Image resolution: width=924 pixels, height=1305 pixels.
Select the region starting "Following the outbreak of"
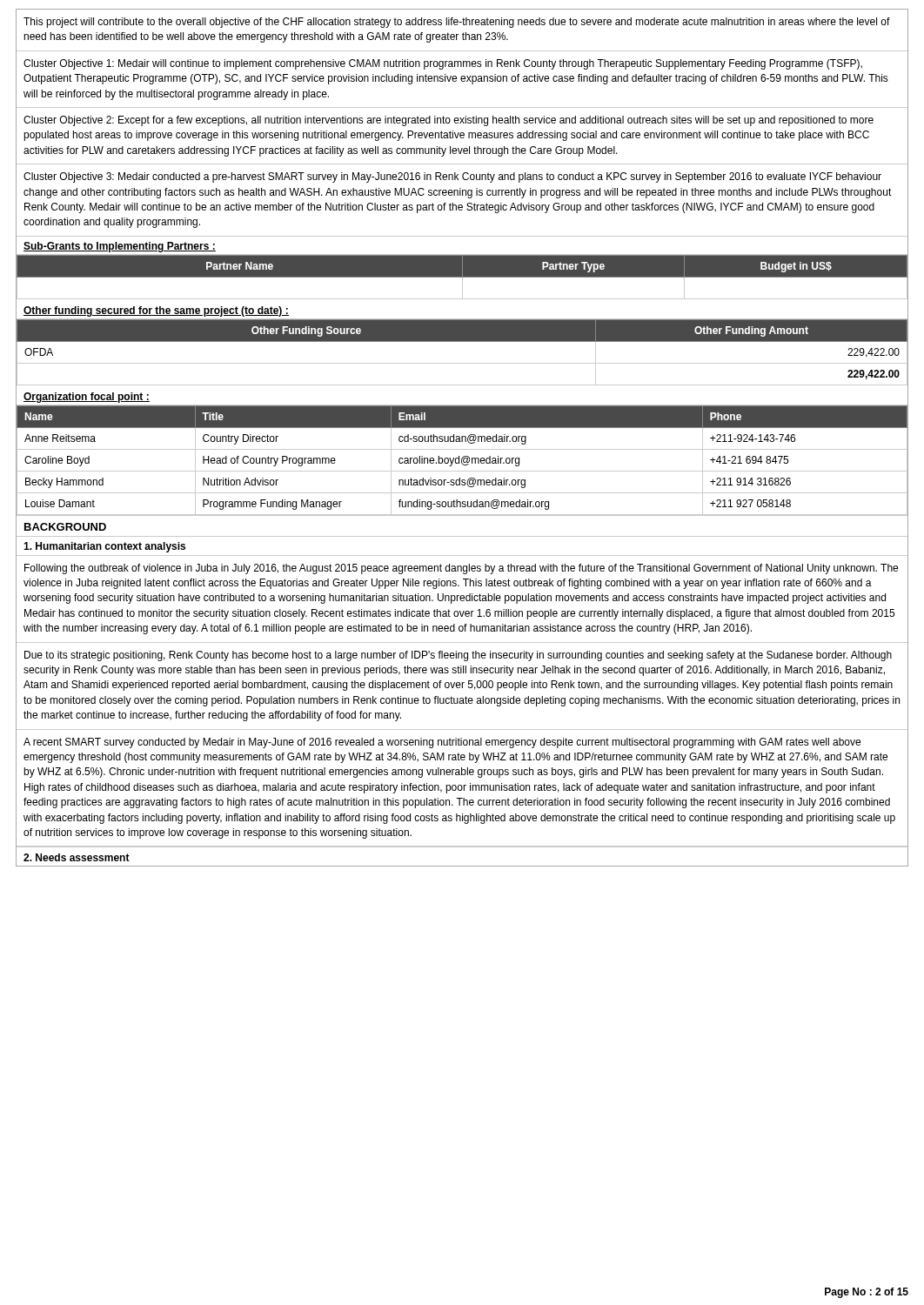click(x=461, y=598)
